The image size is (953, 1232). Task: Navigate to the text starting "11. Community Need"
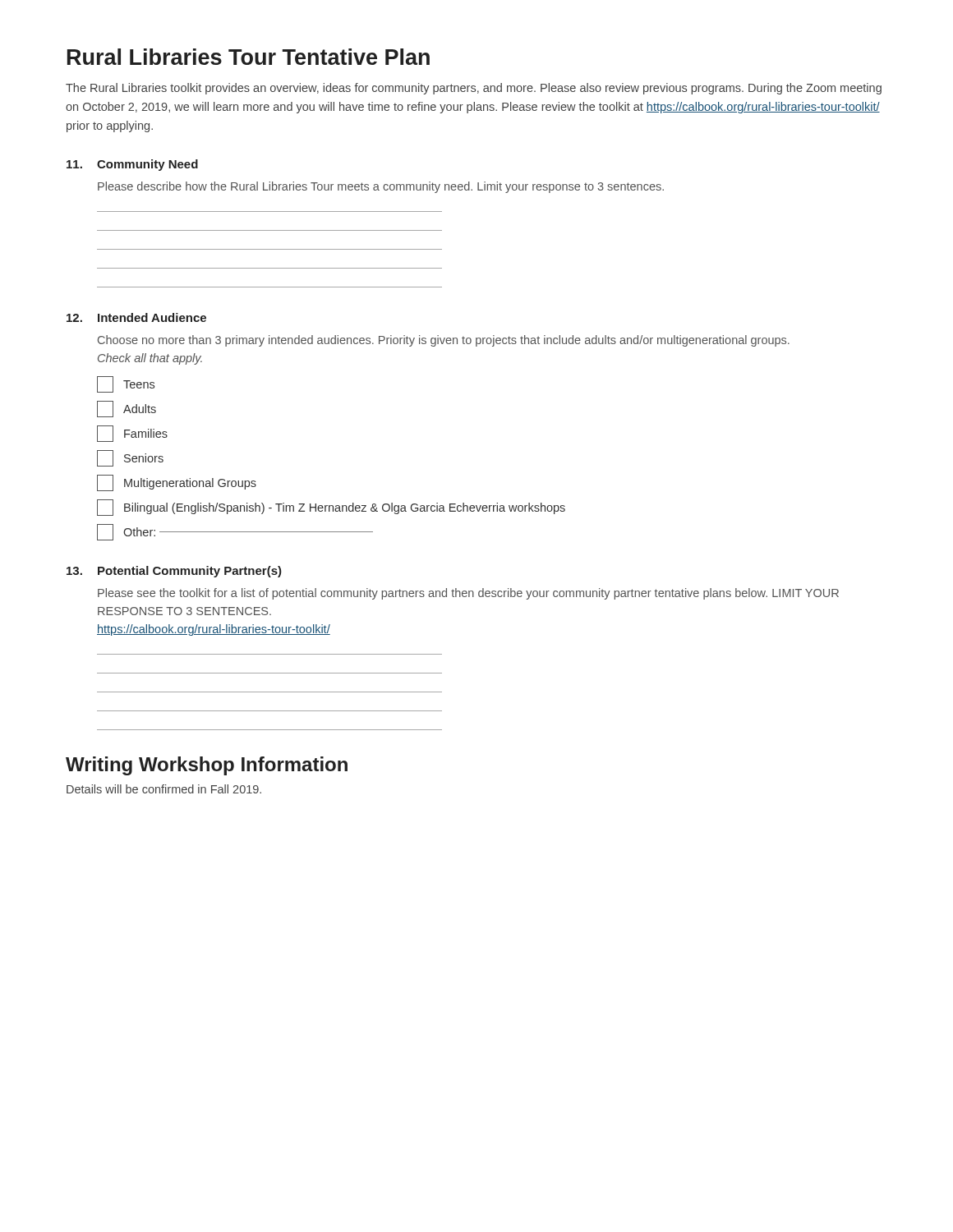tap(132, 164)
